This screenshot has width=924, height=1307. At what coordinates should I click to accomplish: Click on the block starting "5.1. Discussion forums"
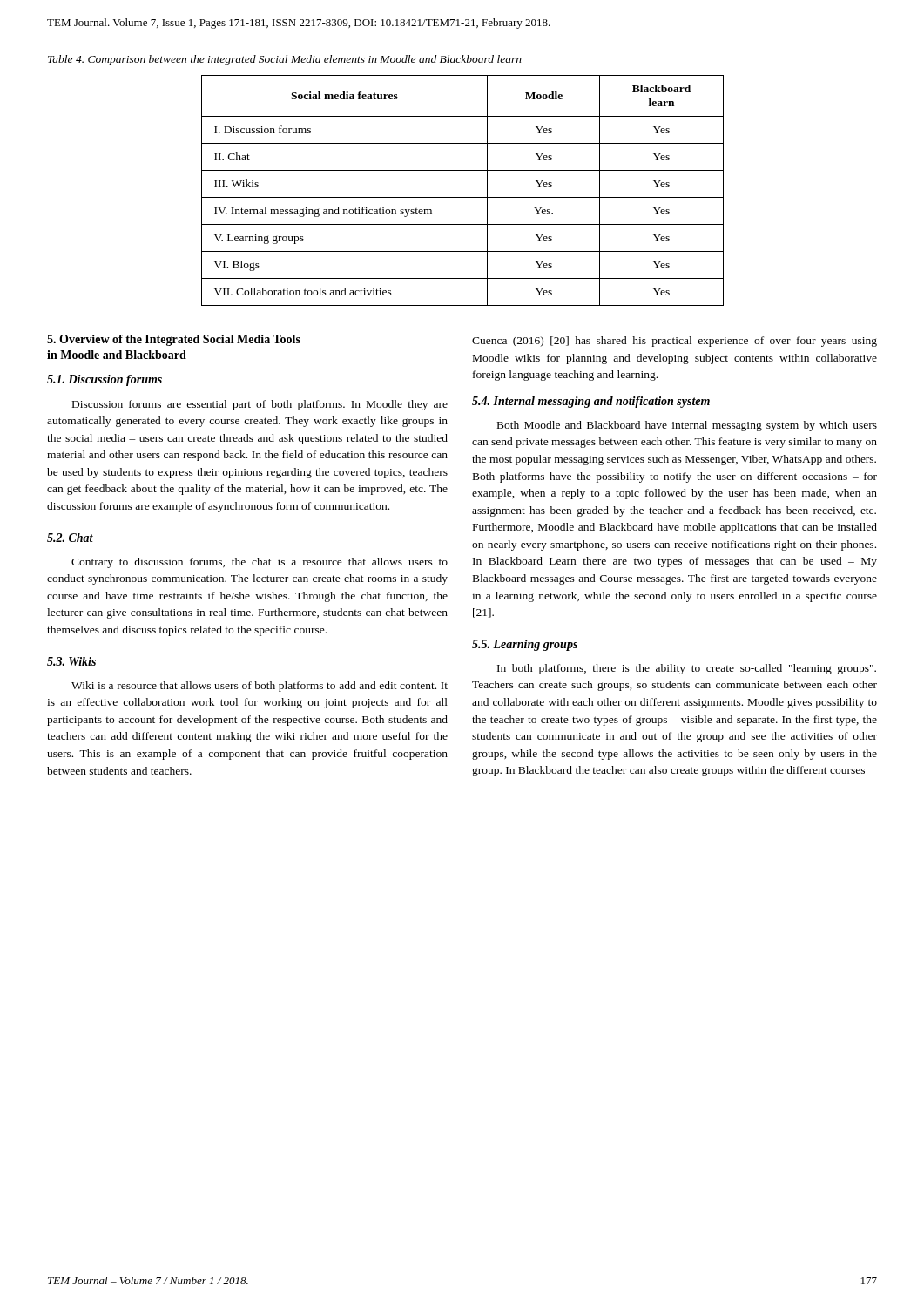tap(105, 380)
